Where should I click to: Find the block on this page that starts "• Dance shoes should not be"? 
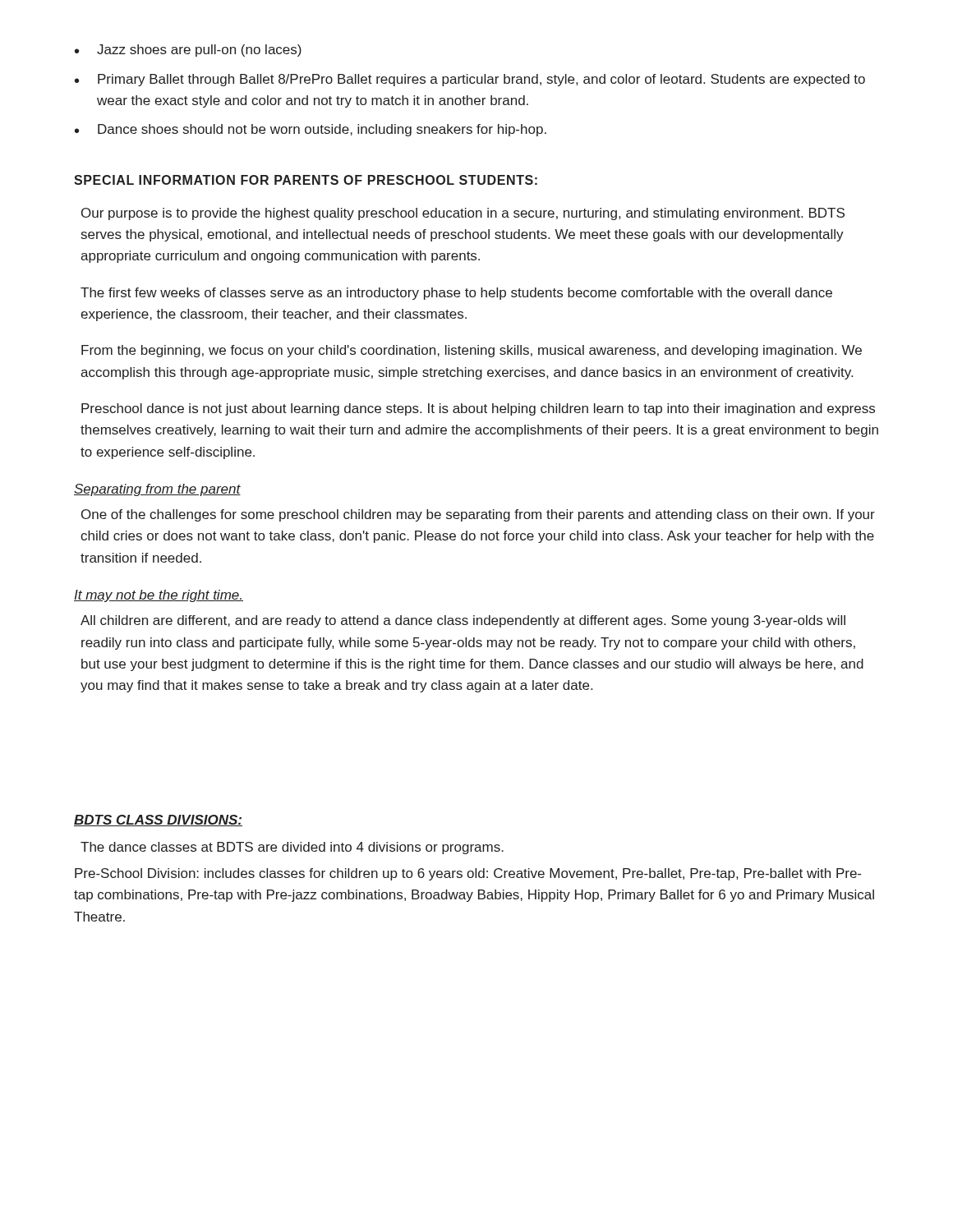pyautogui.click(x=476, y=130)
